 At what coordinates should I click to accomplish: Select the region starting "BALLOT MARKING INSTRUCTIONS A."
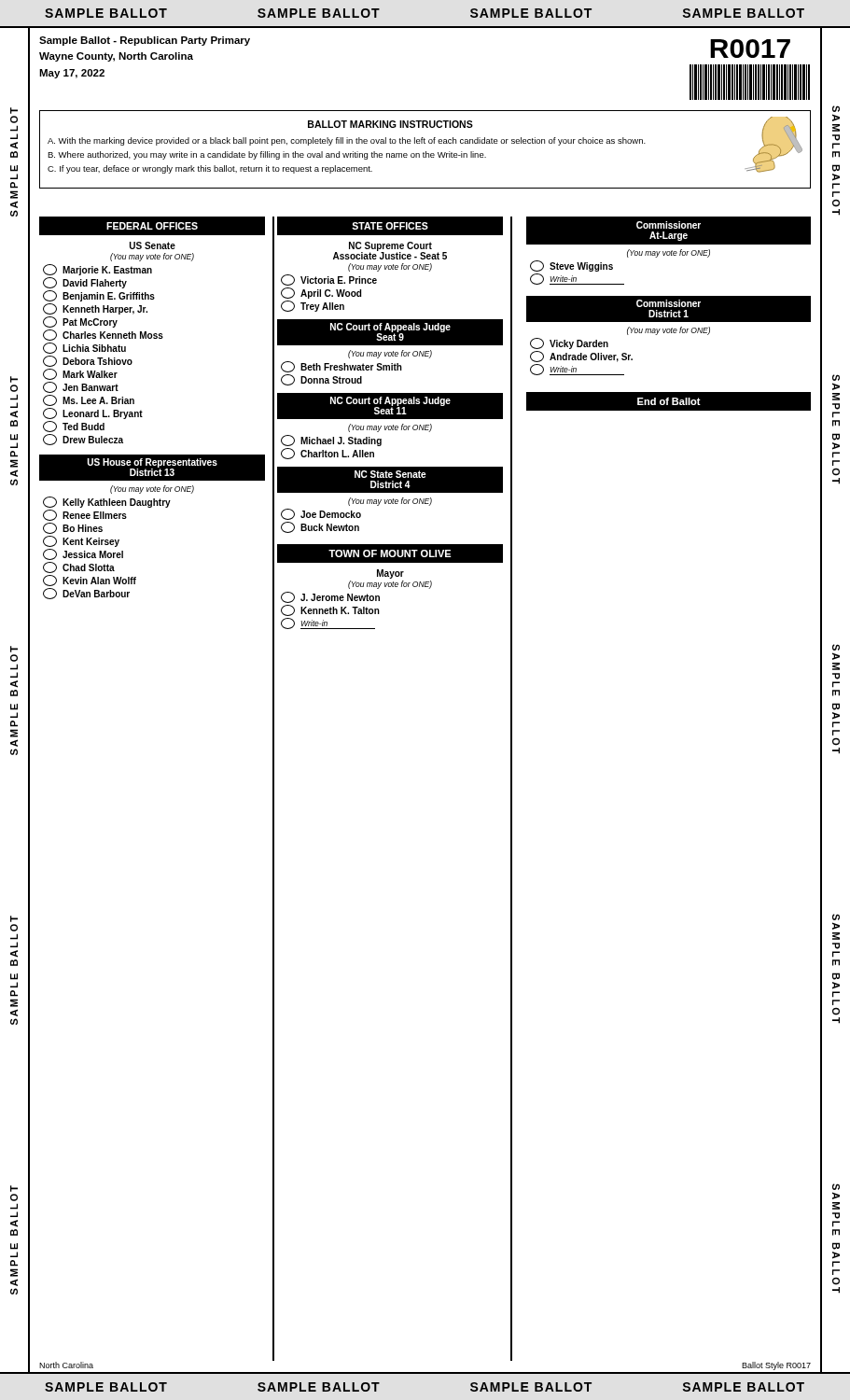tap(425, 149)
